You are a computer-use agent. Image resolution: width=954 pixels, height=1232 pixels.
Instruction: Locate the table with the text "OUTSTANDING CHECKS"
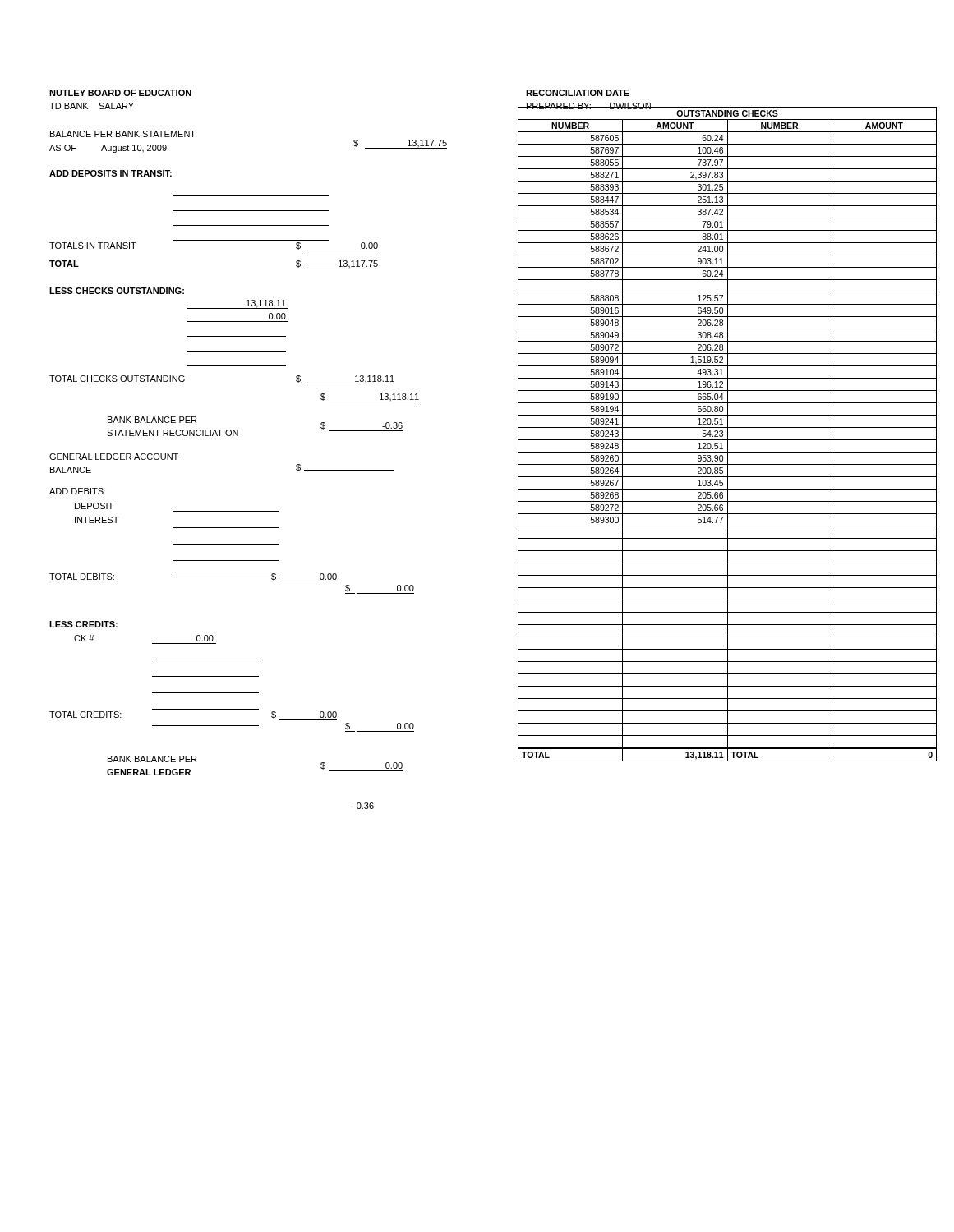727,434
